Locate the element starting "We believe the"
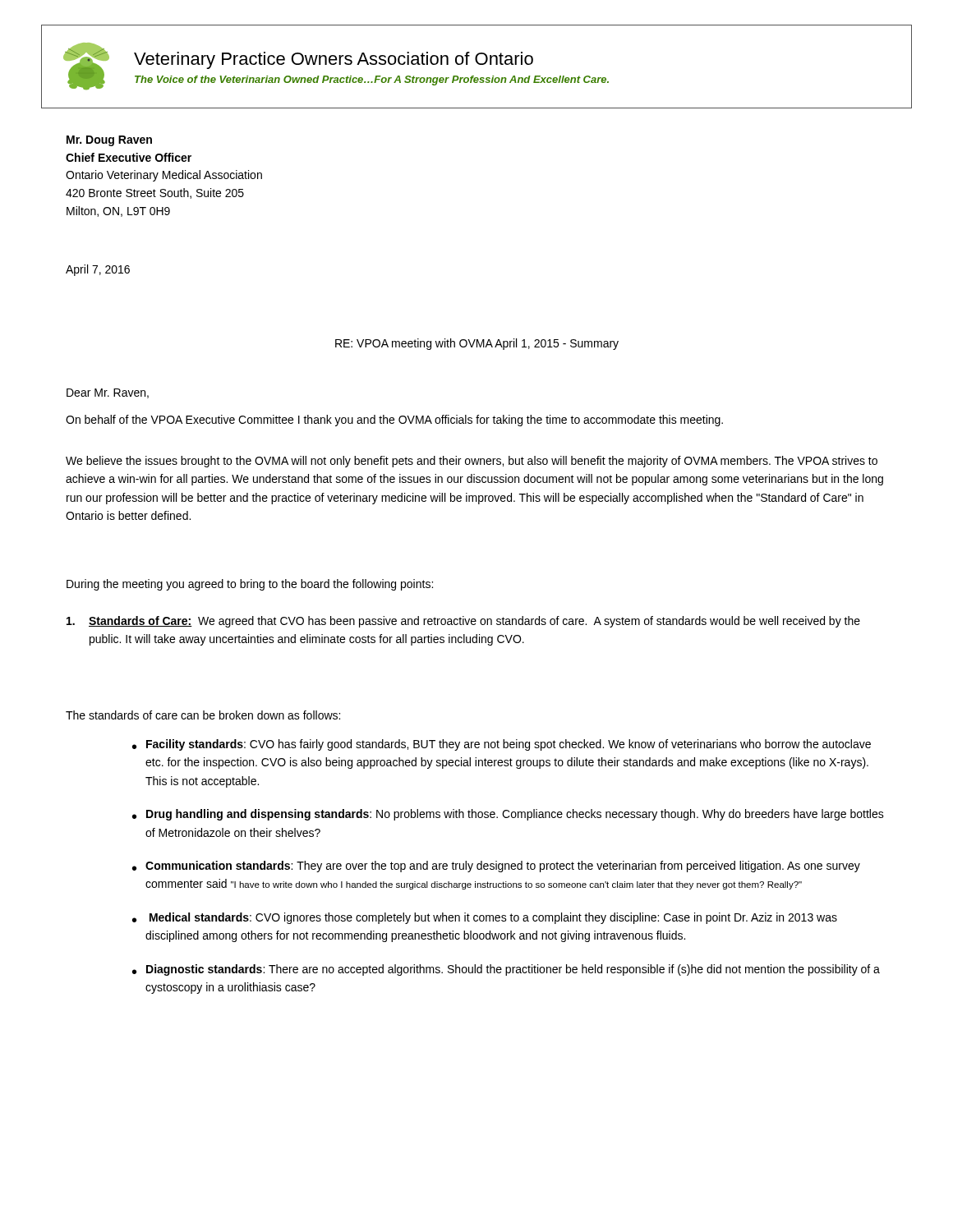This screenshot has width=953, height=1232. (475, 488)
